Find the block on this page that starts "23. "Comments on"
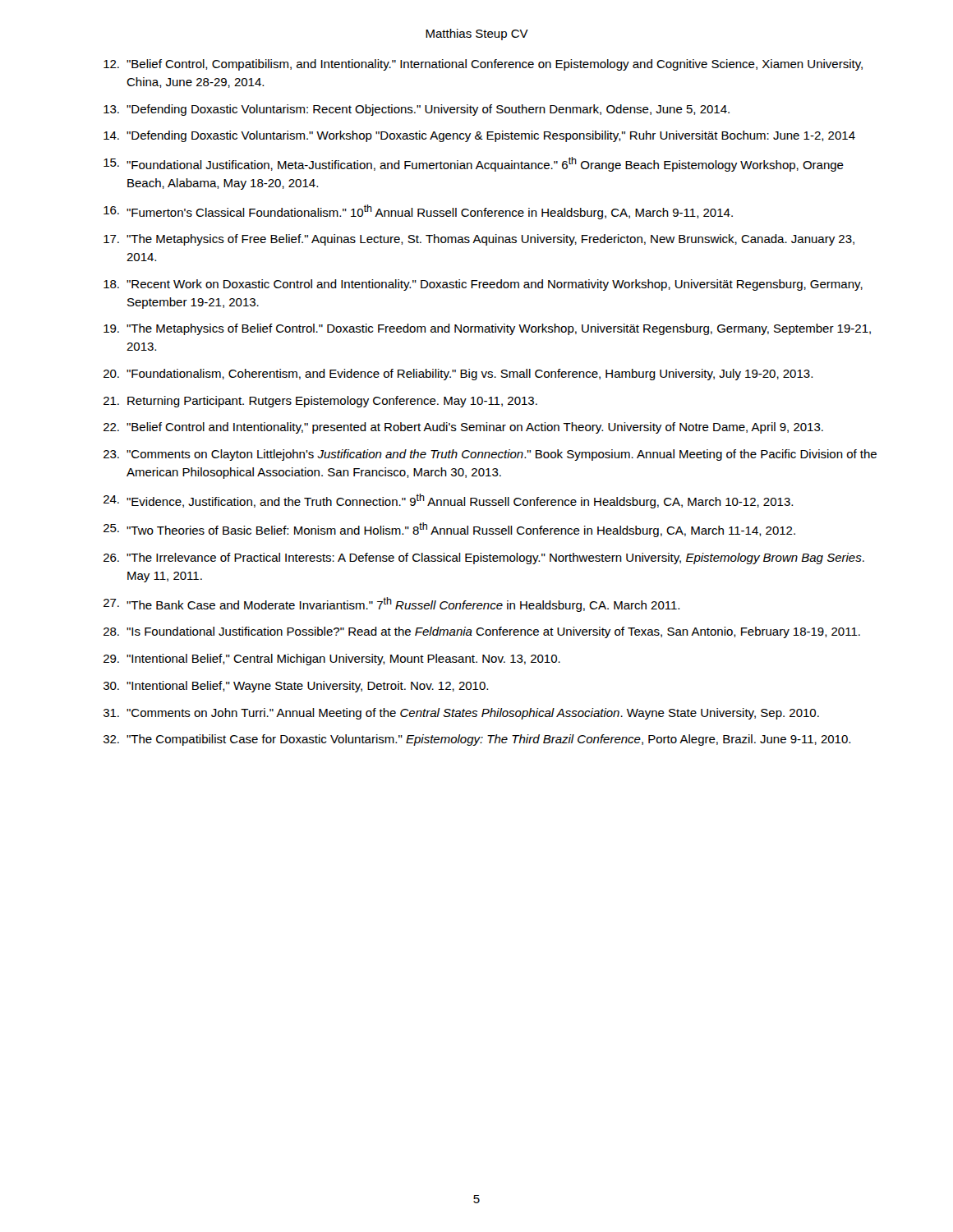Screen dimensions: 1232x953 (481, 463)
